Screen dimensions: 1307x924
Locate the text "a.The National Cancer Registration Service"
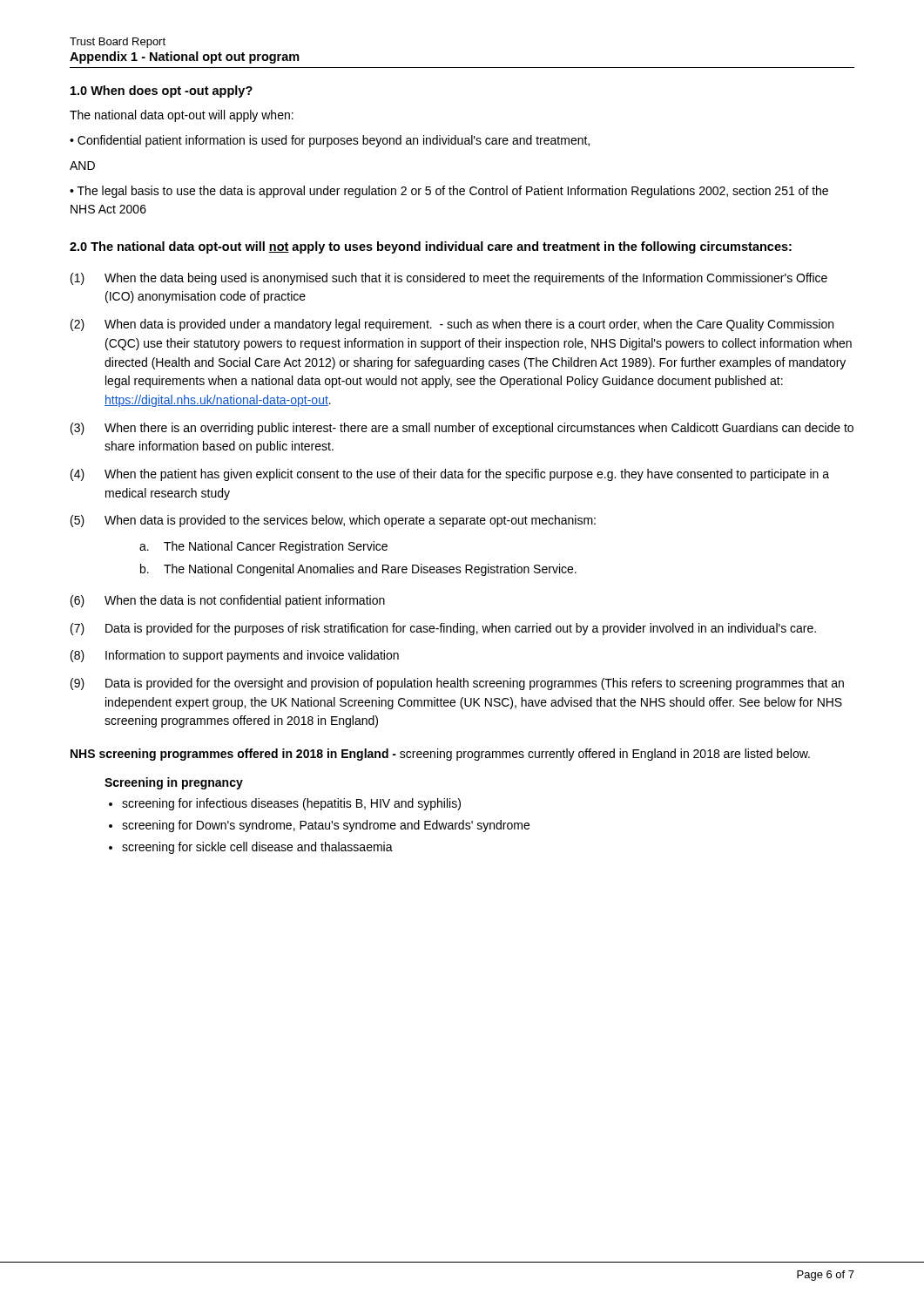point(264,547)
